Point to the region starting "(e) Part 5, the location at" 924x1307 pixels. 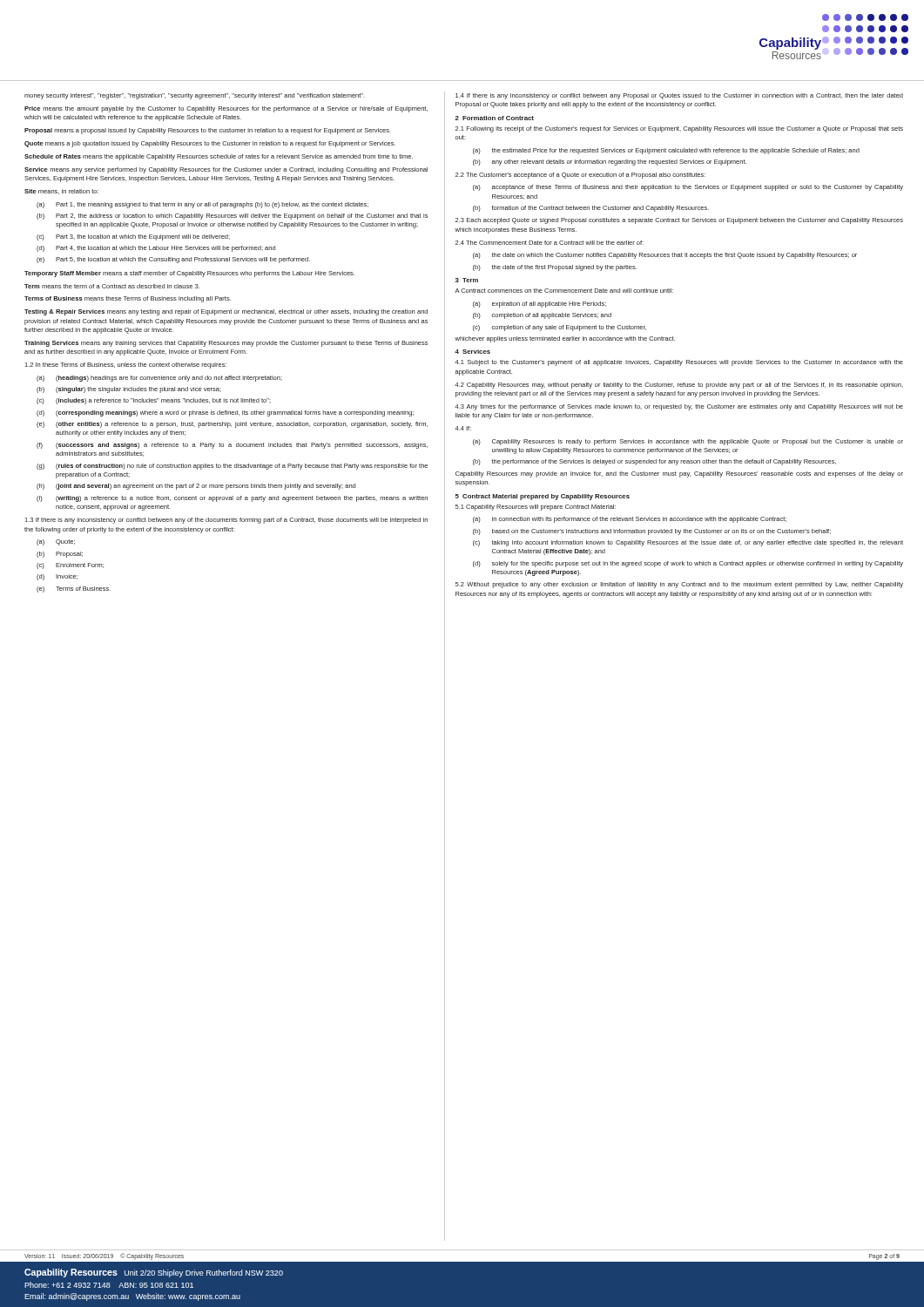pos(232,260)
